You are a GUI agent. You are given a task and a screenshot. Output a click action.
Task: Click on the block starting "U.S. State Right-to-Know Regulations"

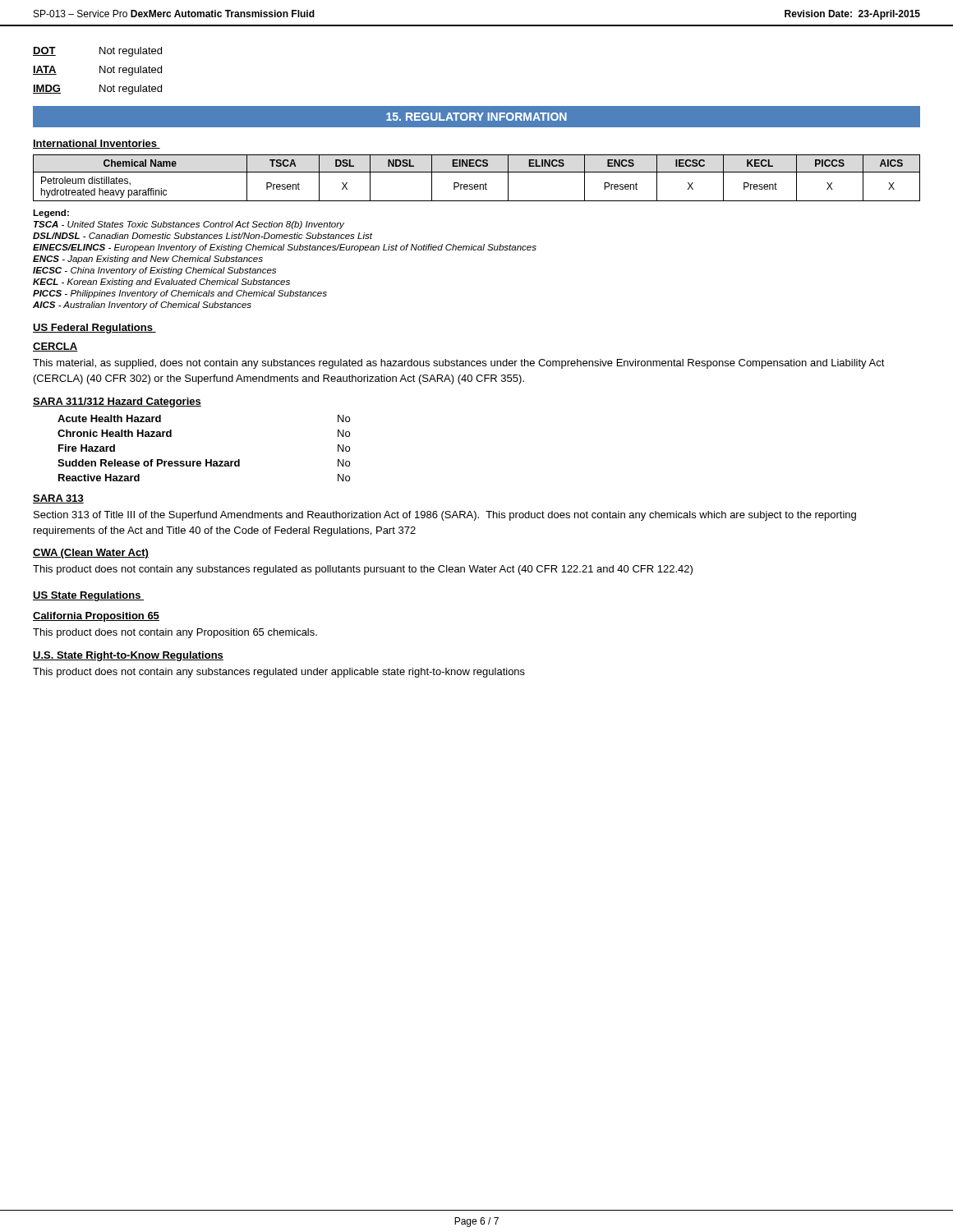pyautogui.click(x=128, y=655)
